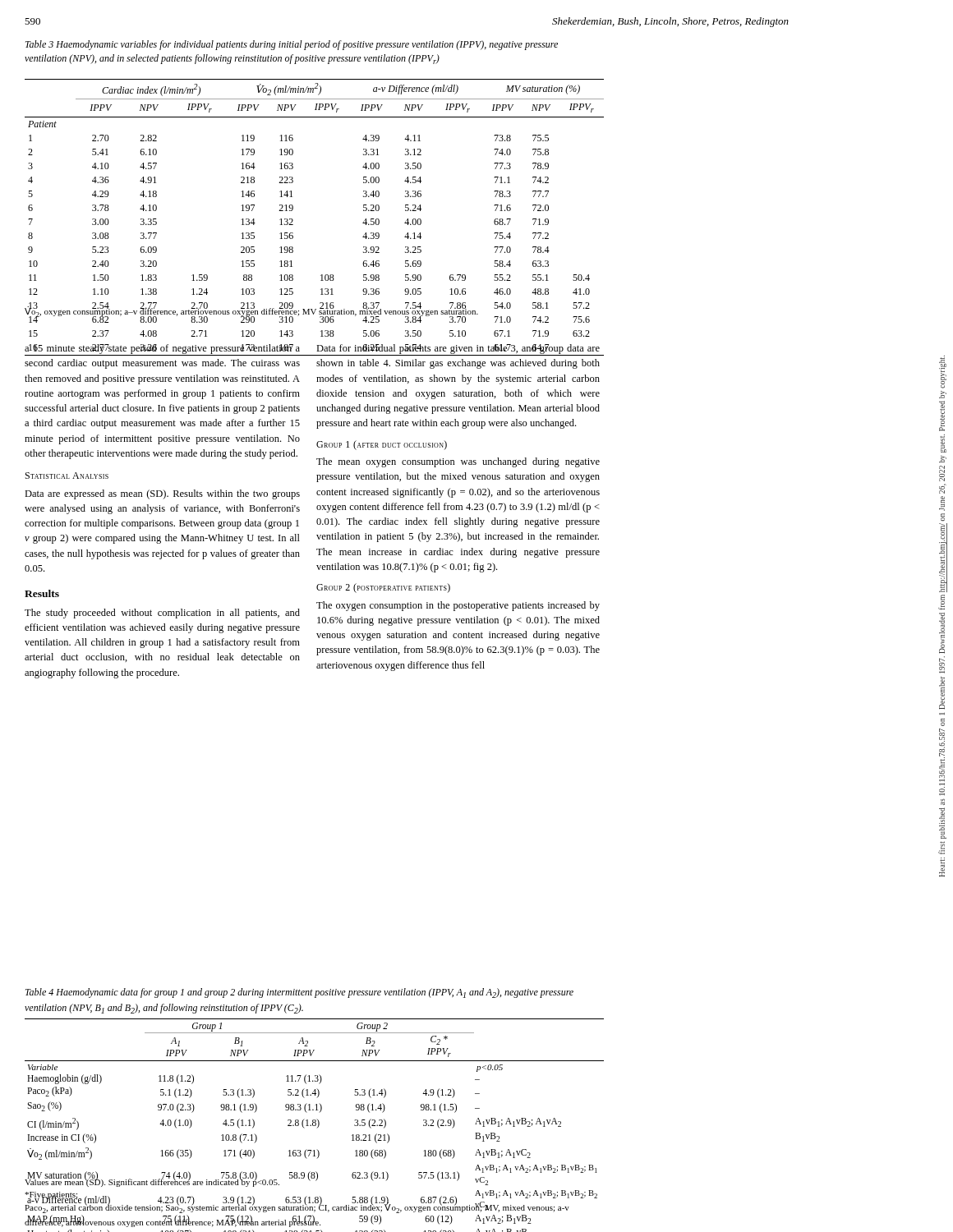
Task: Navigate to the region starting "The study proceeded without complication in all patients,"
Action: click(162, 642)
